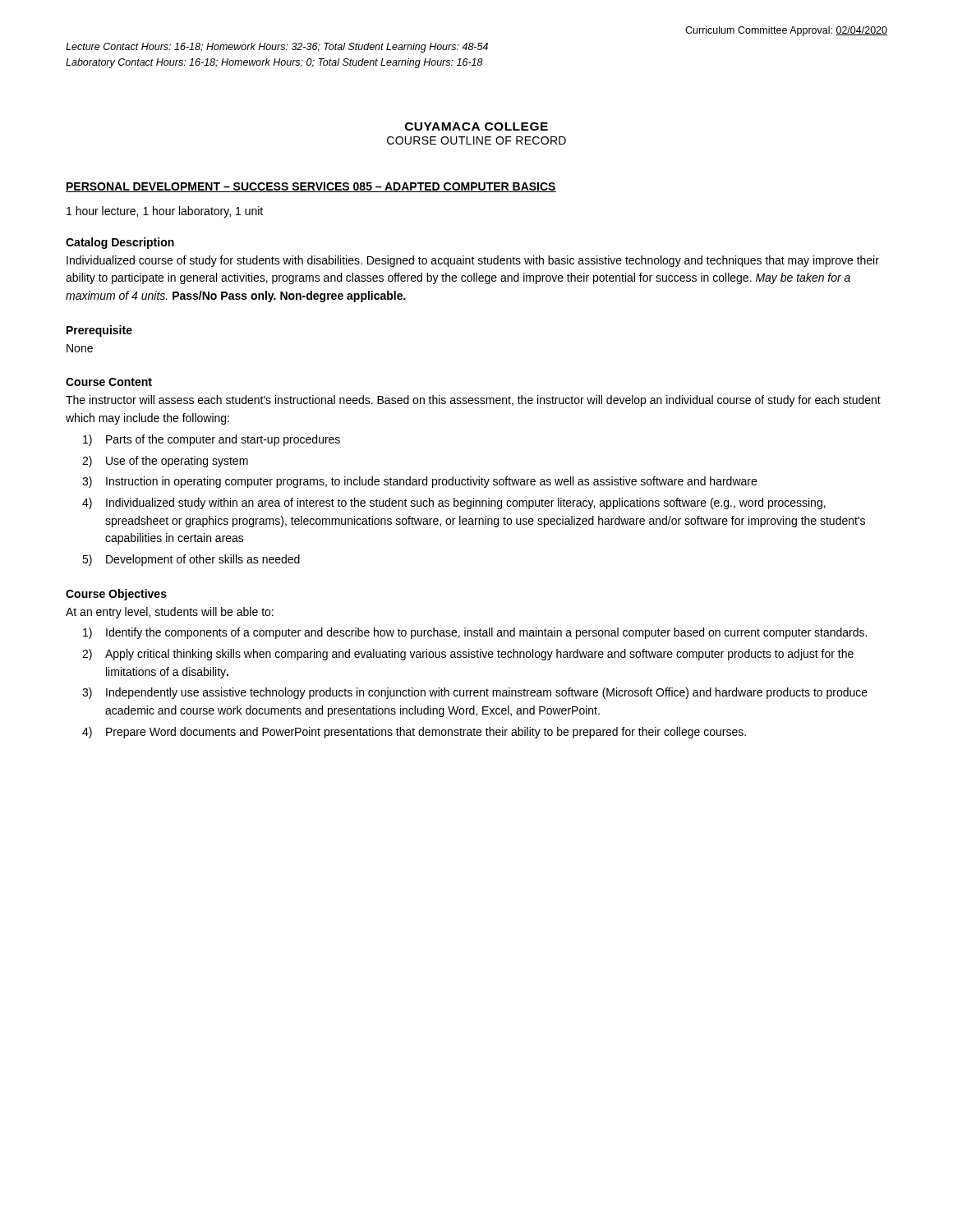
Task: Point to the text block starting "1) Identify the components"
Action: (485, 633)
